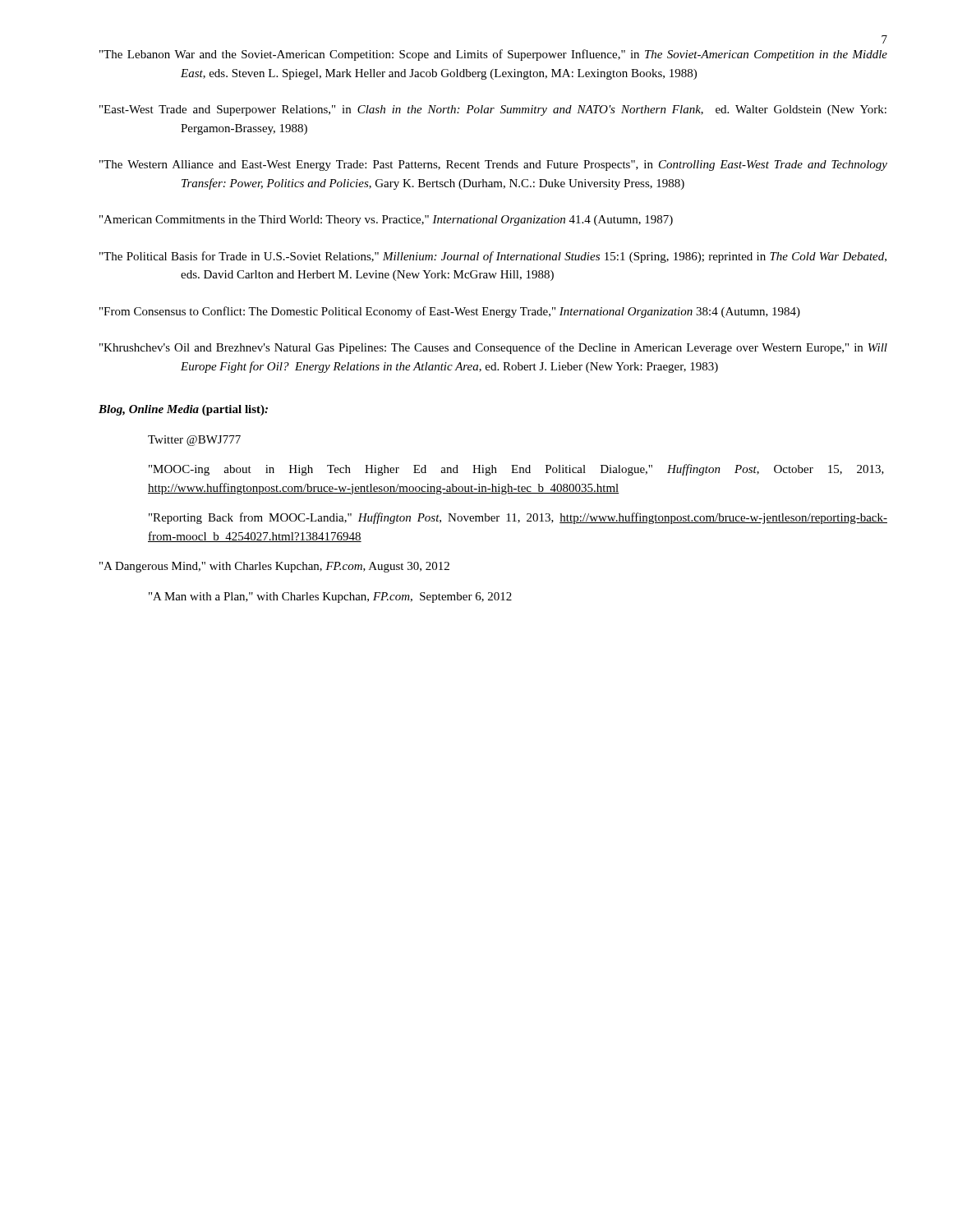Viewport: 953px width, 1232px height.
Task: Locate the block of text that opens with ""The Lebanon War and the Soviet-American Competition: Scope"
Action: 493,63
